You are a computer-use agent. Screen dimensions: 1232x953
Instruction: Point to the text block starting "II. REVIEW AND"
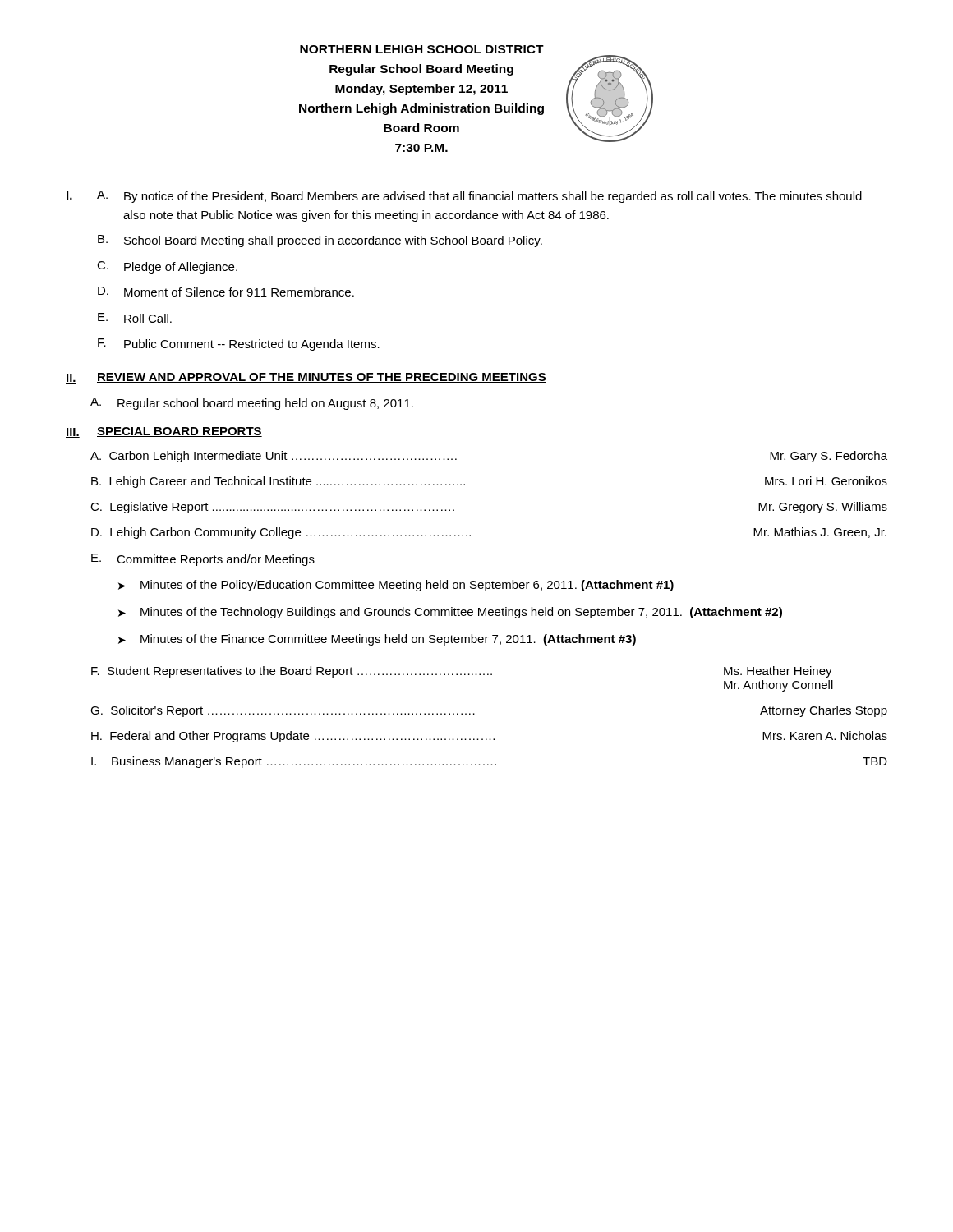[x=306, y=377]
